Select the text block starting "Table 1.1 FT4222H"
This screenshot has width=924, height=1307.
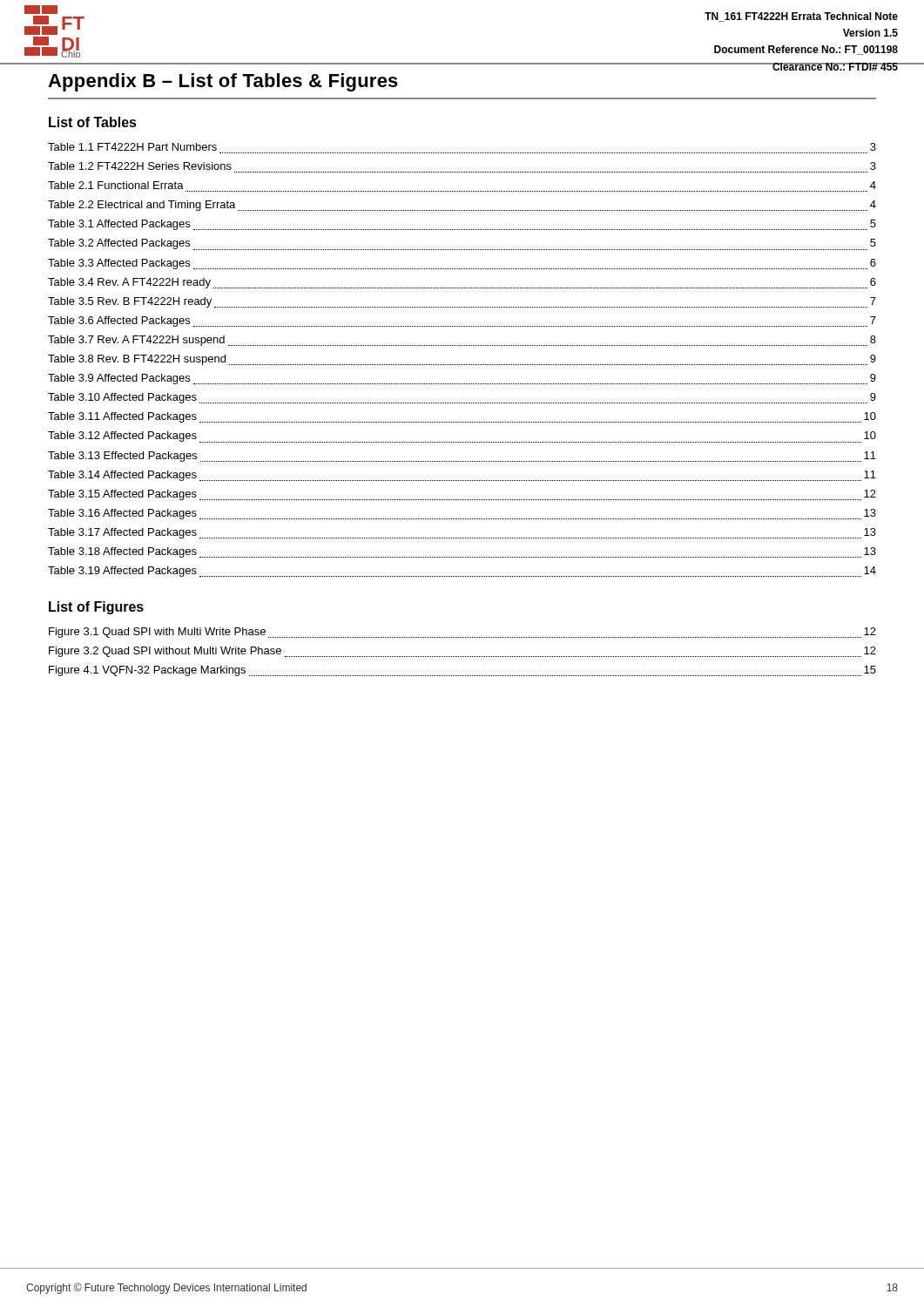462,147
